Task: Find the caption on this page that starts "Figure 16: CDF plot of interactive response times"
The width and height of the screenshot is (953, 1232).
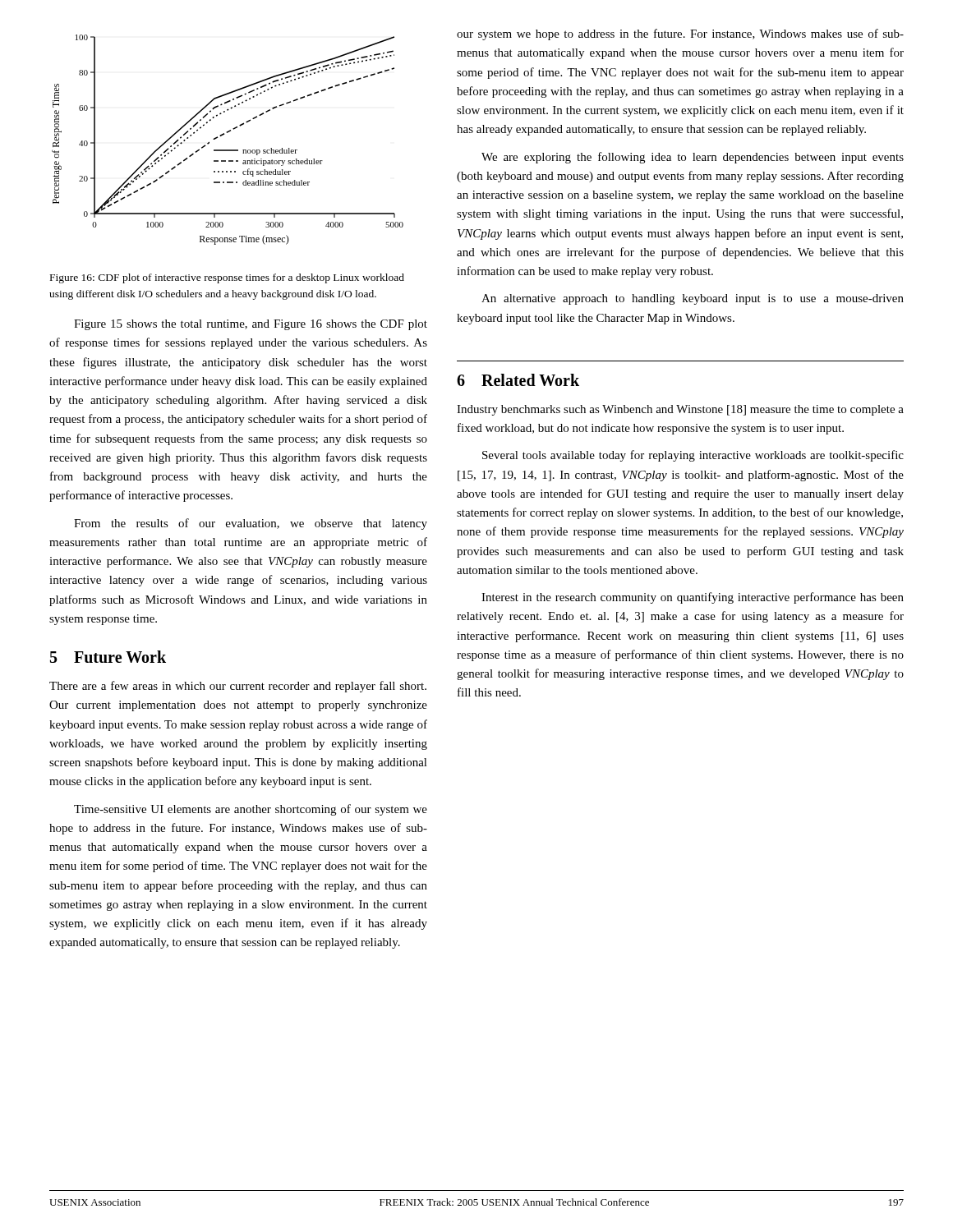Action: (x=227, y=285)
